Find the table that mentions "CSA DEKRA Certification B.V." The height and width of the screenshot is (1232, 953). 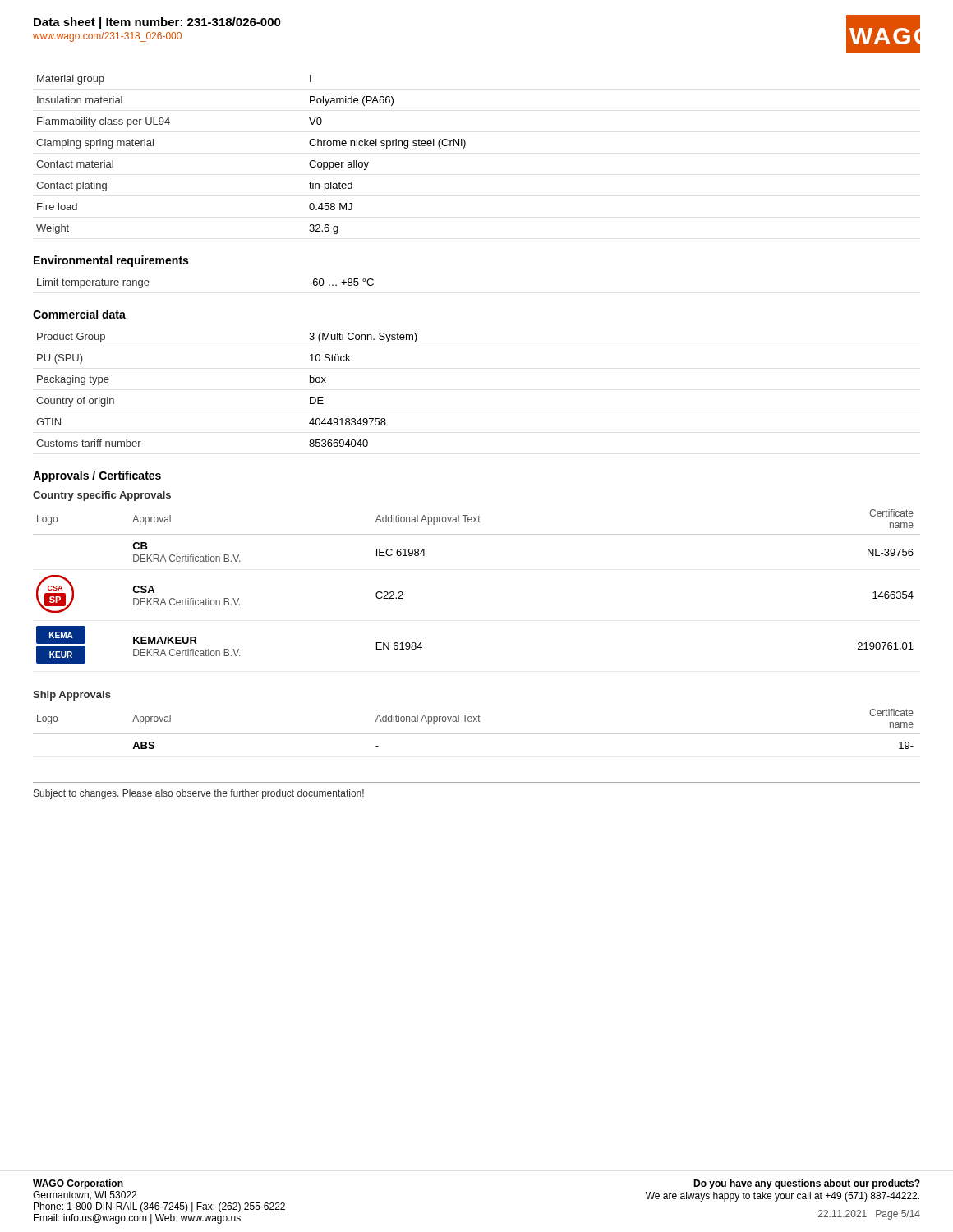click(476, 588)
